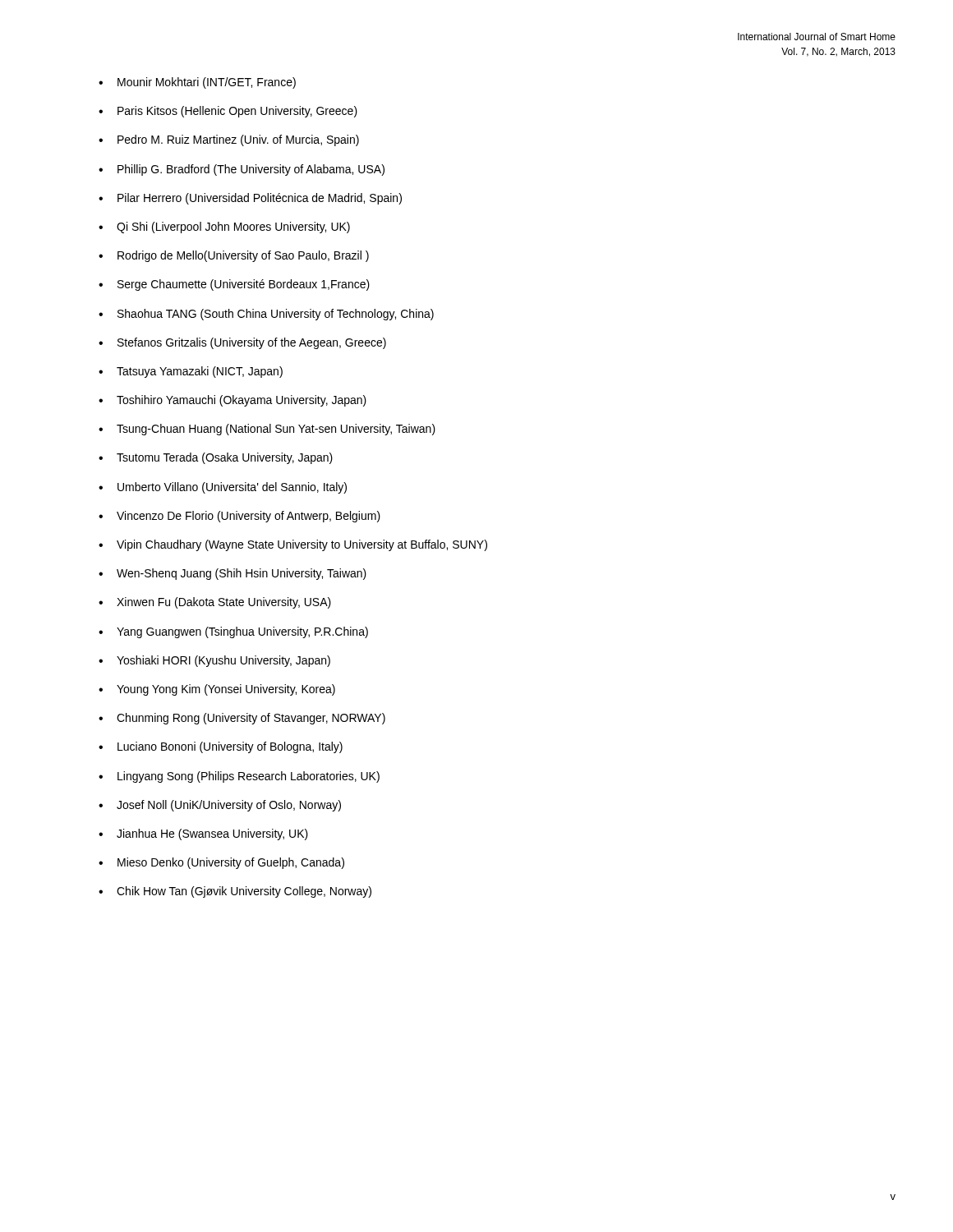The width and height of the screenshot is (953, 1232).
Task: Select the list item containing "• Toshihiro Yamauchi (Okayama University, Japan)"
Action: [x=232, y=401]
